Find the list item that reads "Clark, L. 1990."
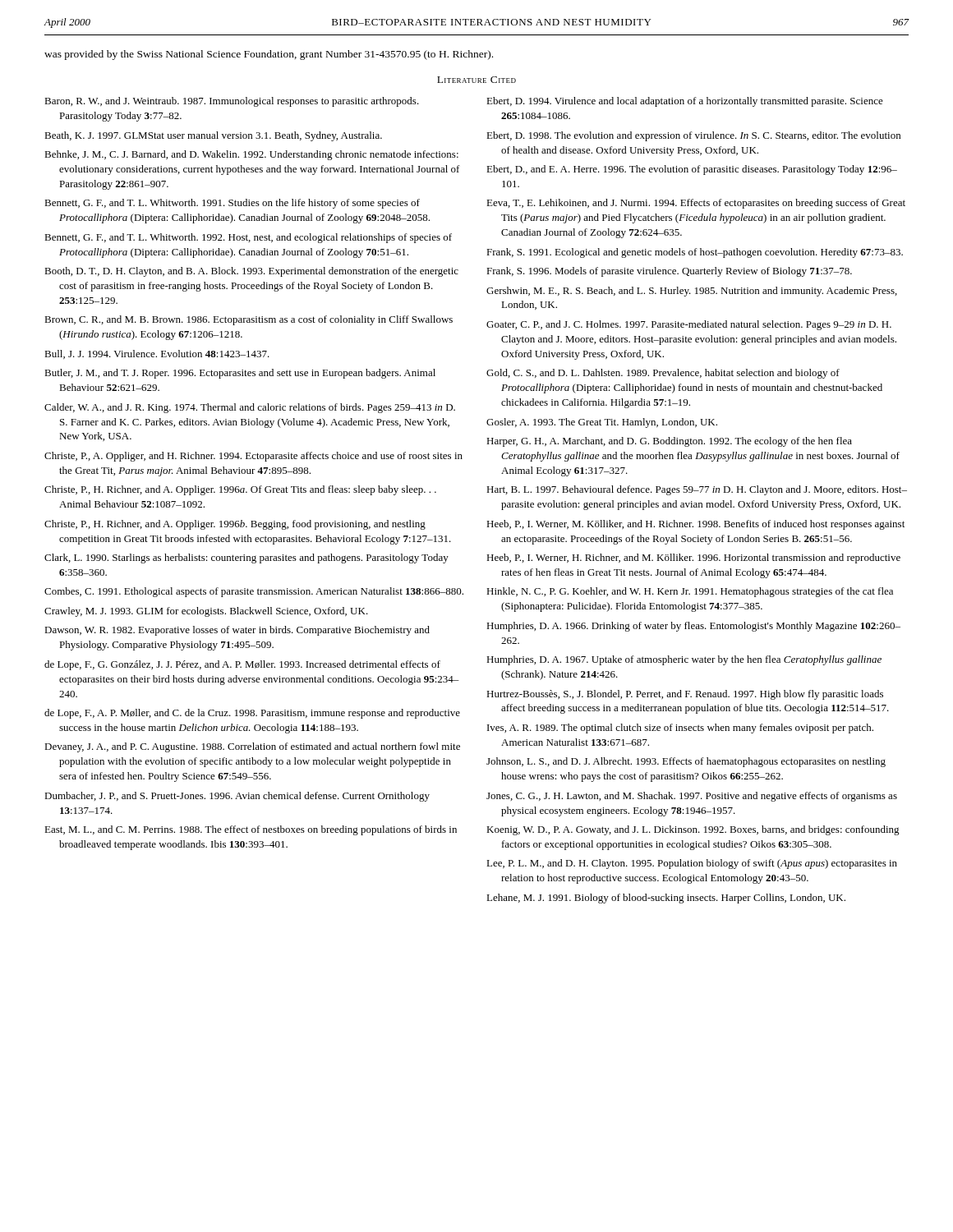 (x=246, y=565)
